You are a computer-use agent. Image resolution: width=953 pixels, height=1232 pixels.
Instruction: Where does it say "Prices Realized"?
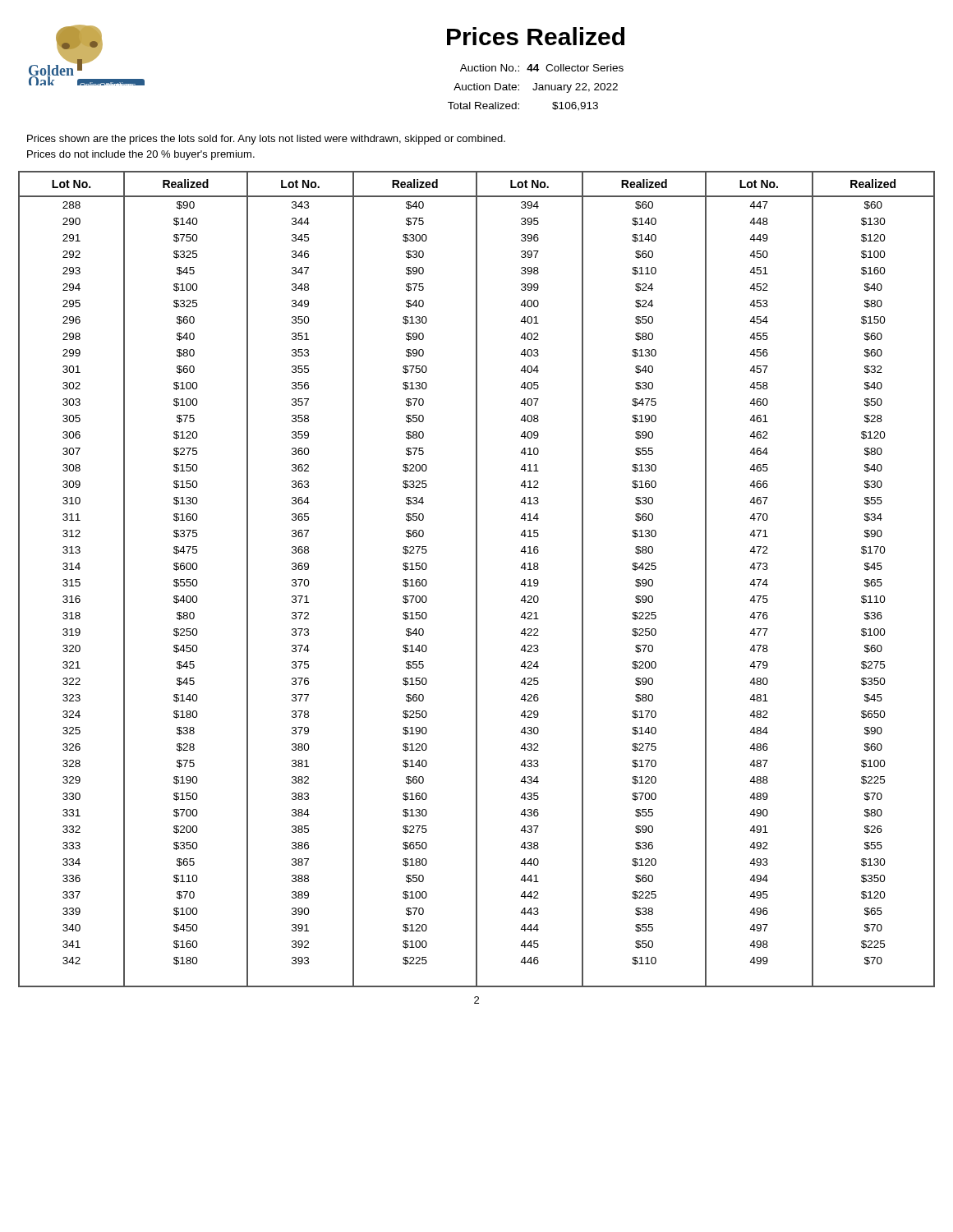[536, 37]
